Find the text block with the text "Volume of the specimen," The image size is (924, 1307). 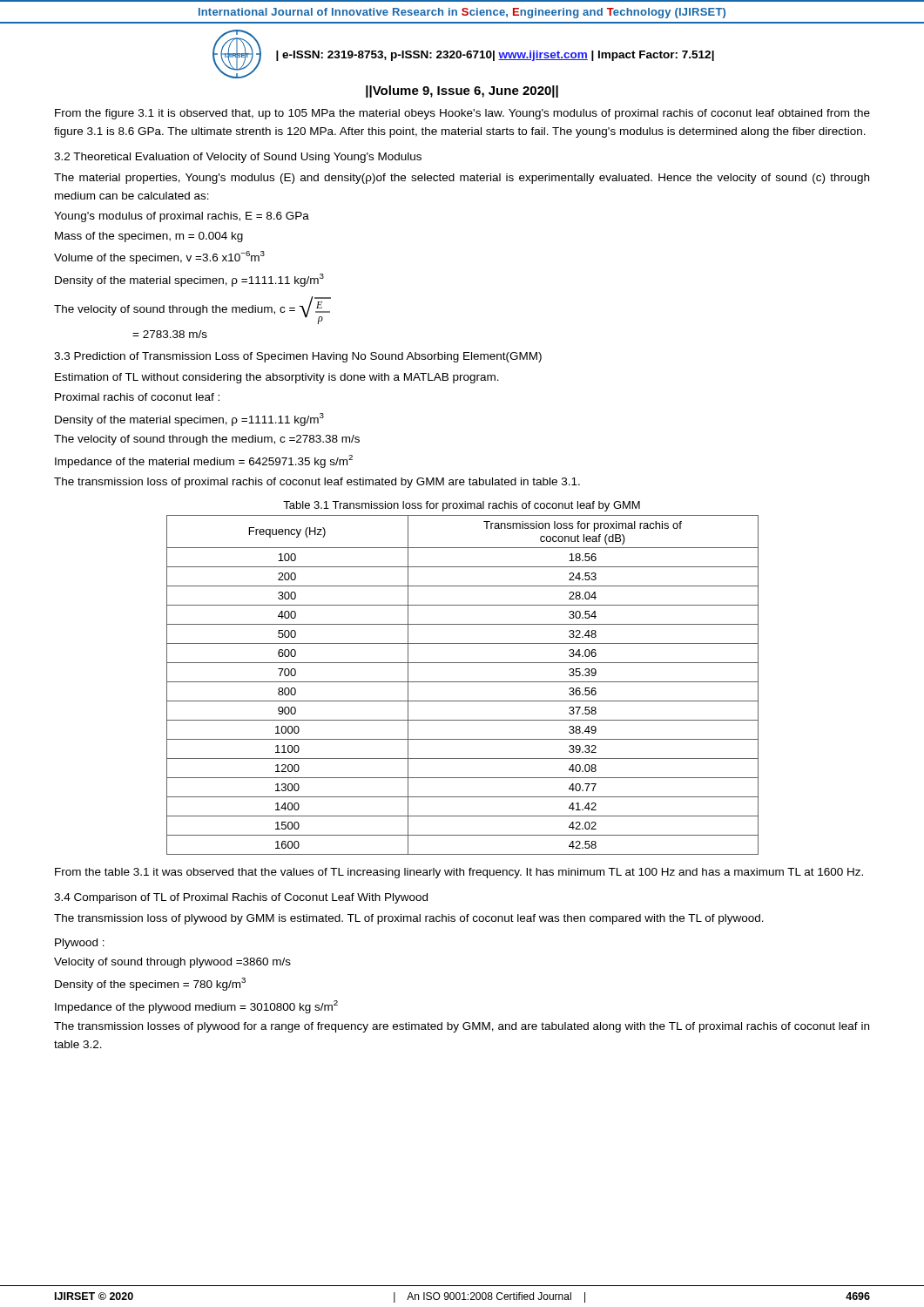159,256
